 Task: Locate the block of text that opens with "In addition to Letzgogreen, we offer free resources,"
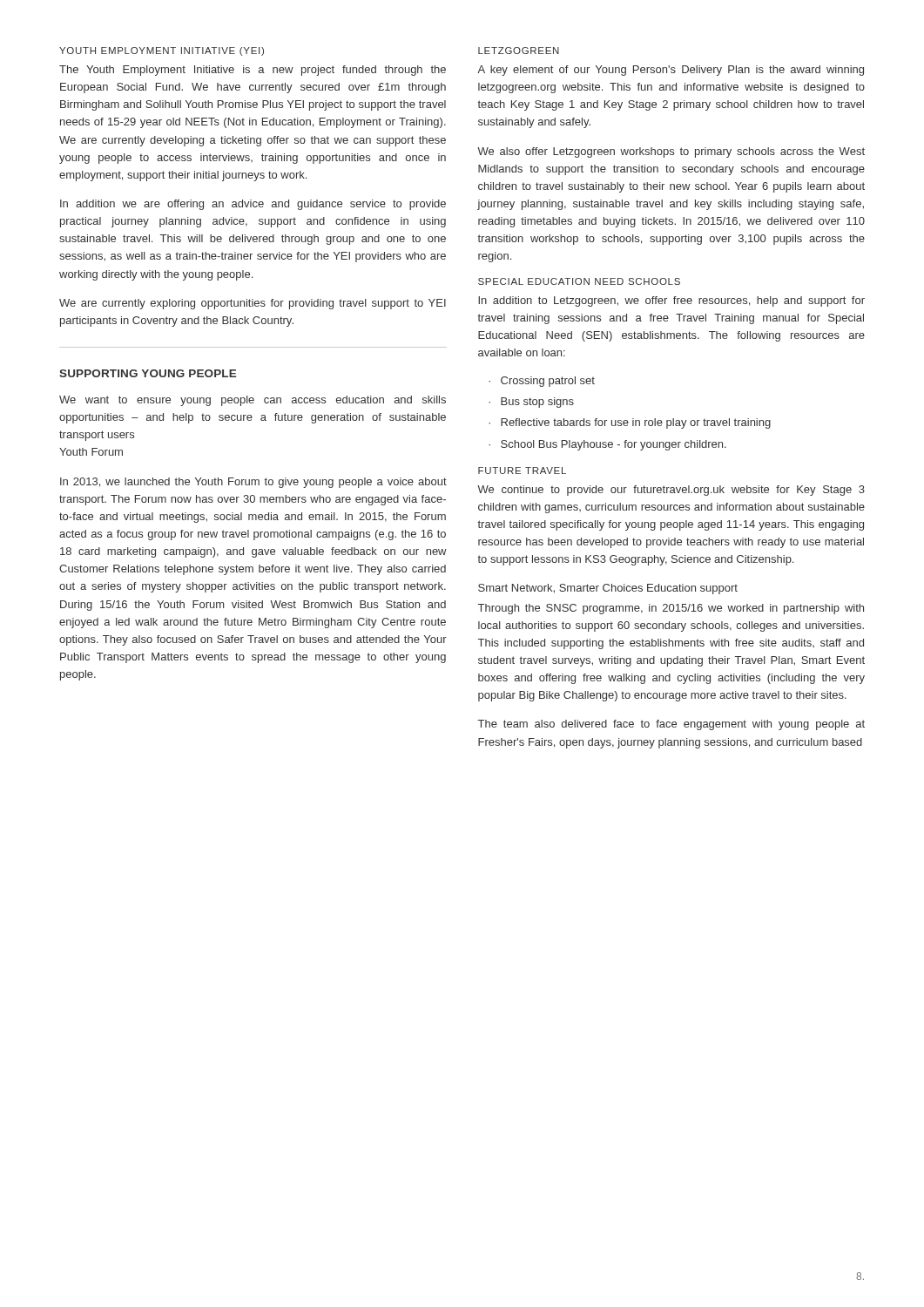(x=671, y=327)
